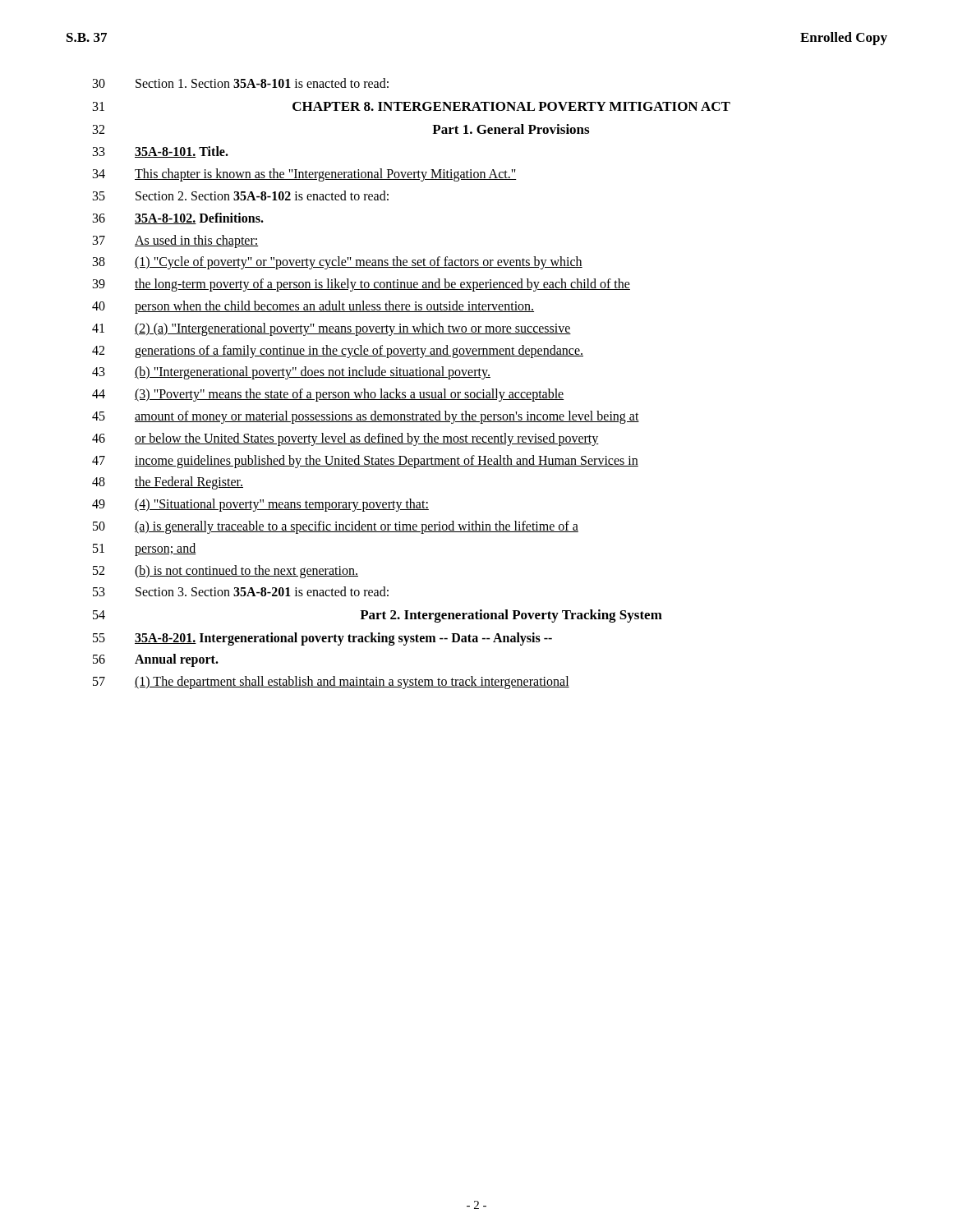Click on the text block with the text "37 As used"
The height and width of the screenshot is (1232, 953).
point(176,241)
